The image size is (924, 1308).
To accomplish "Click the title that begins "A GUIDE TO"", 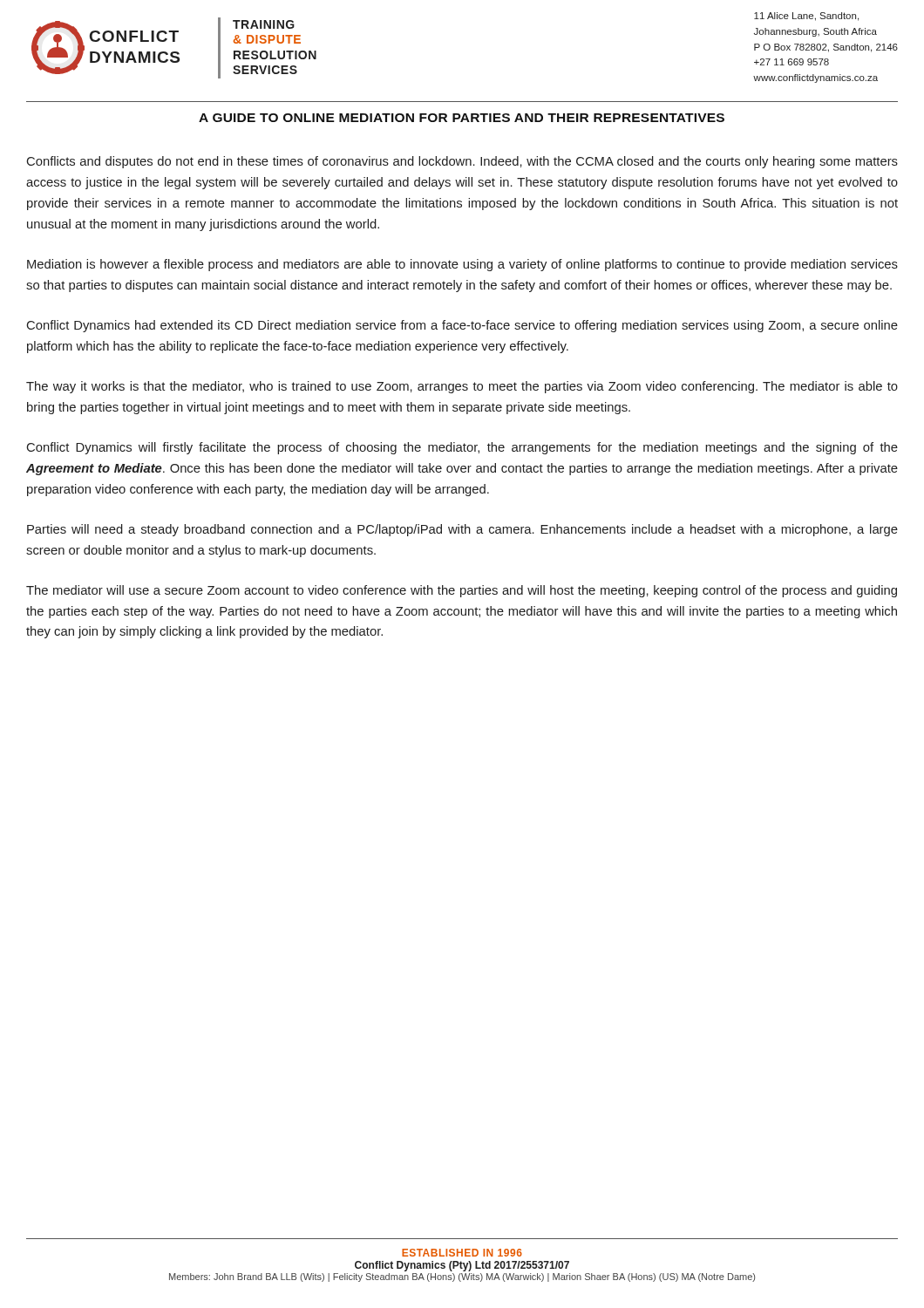I will point(462,117).
